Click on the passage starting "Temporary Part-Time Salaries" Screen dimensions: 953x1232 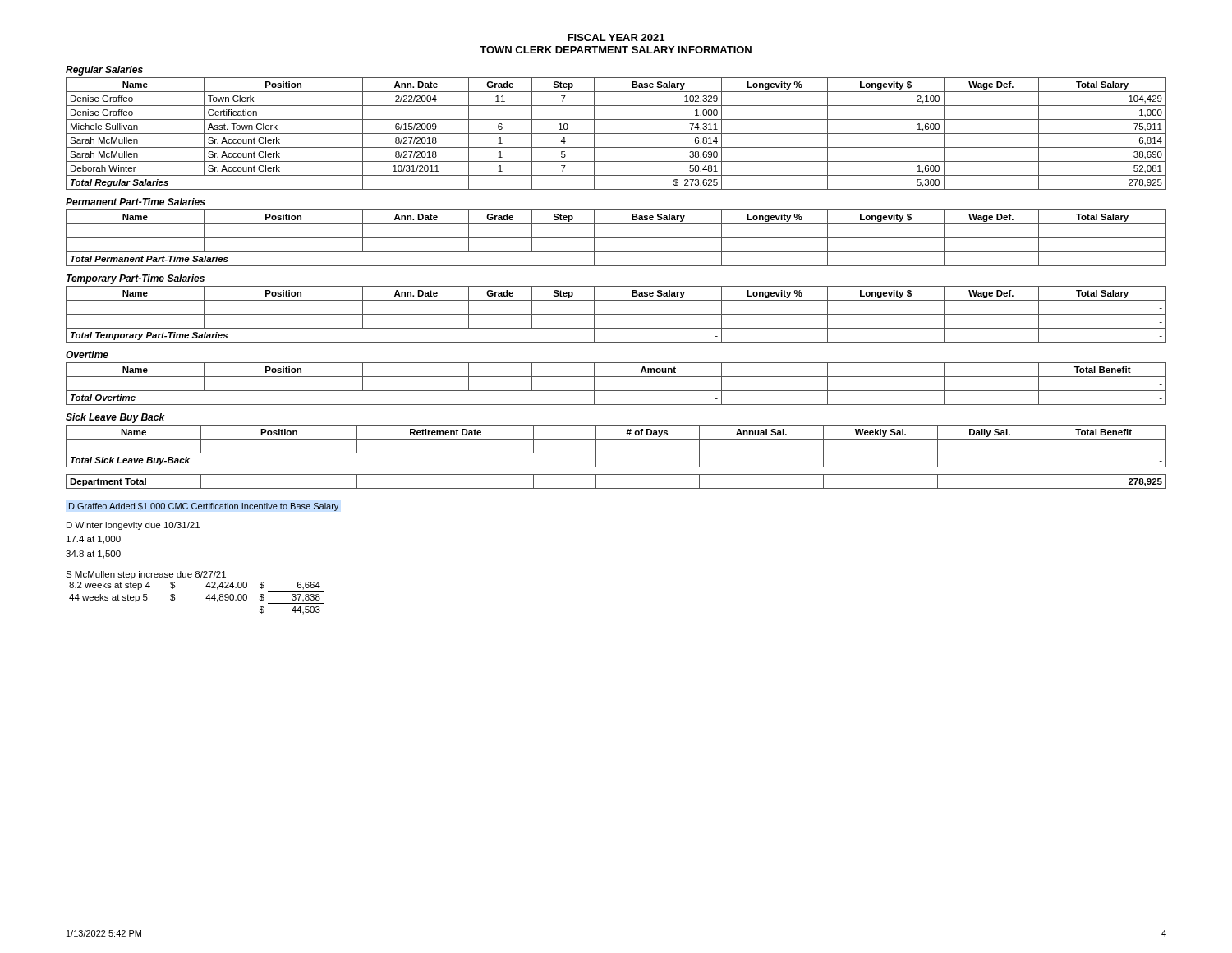click(x=135, y=279)
